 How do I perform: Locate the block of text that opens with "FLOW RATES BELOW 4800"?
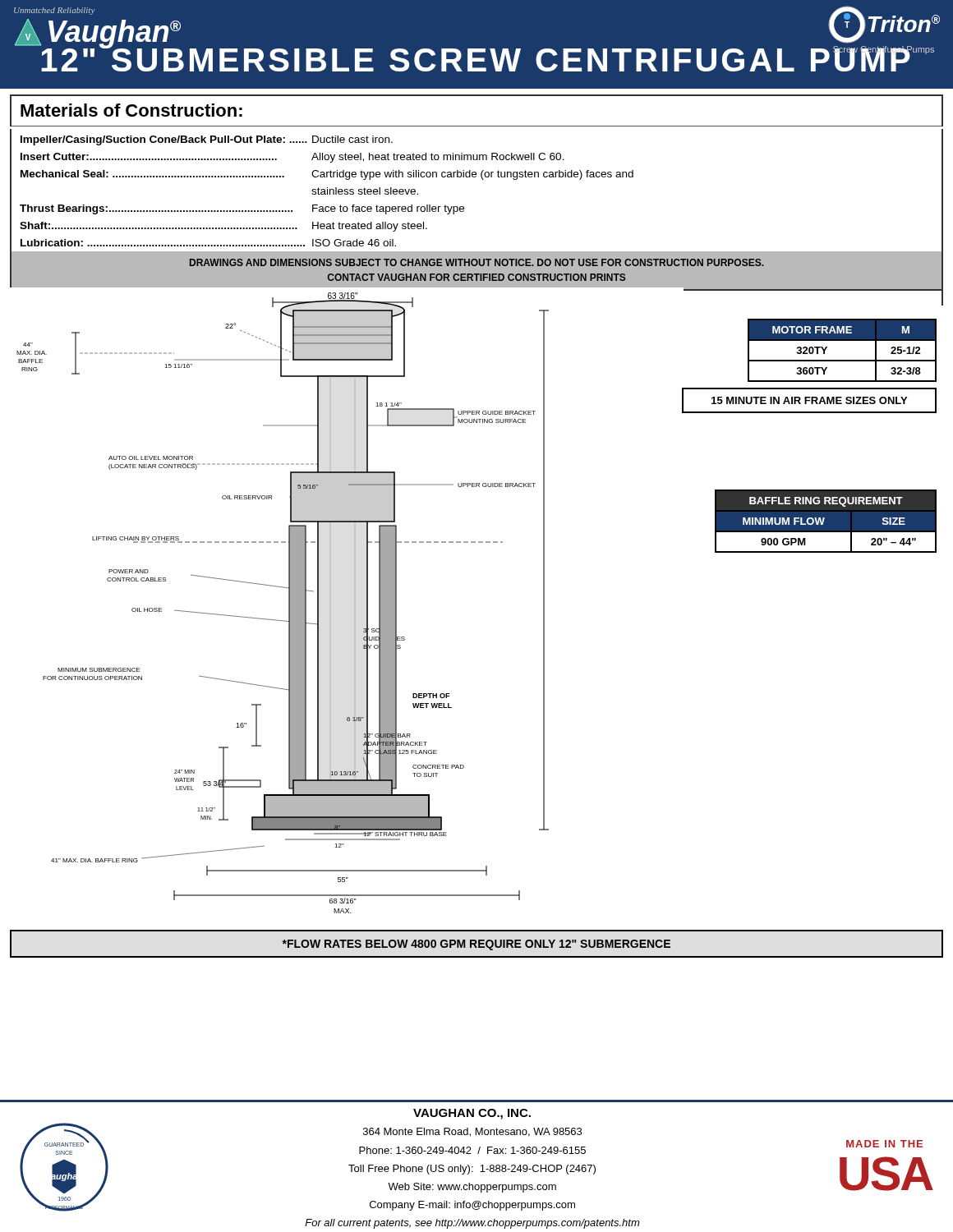tap(476, 944)
